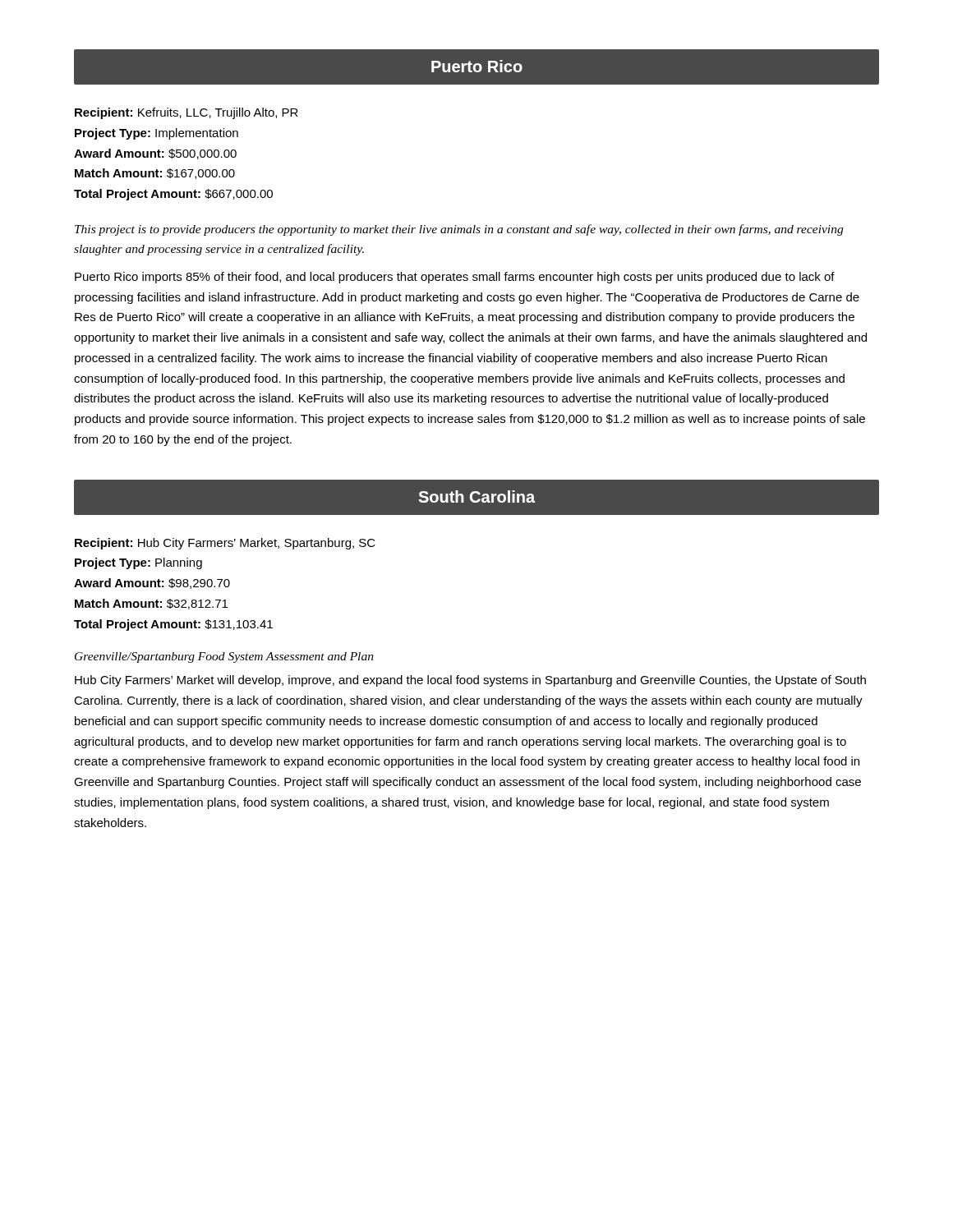Select the text block that reads "Hub City Farmers’ Market will develop, improve,"
Viewport: 953px width, 1232px height.
(470, 751)
